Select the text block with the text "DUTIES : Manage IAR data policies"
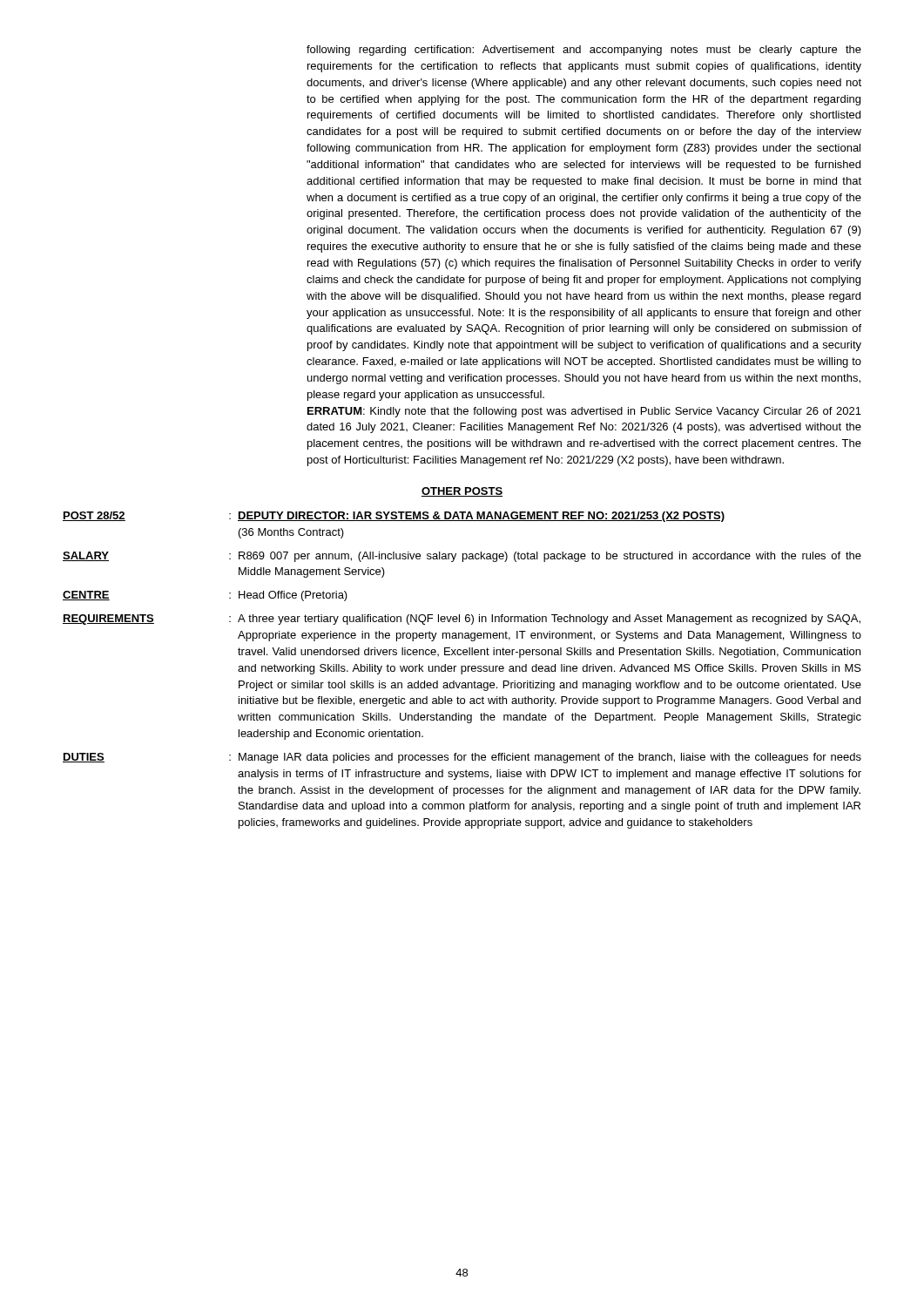 tap(462, 790)
